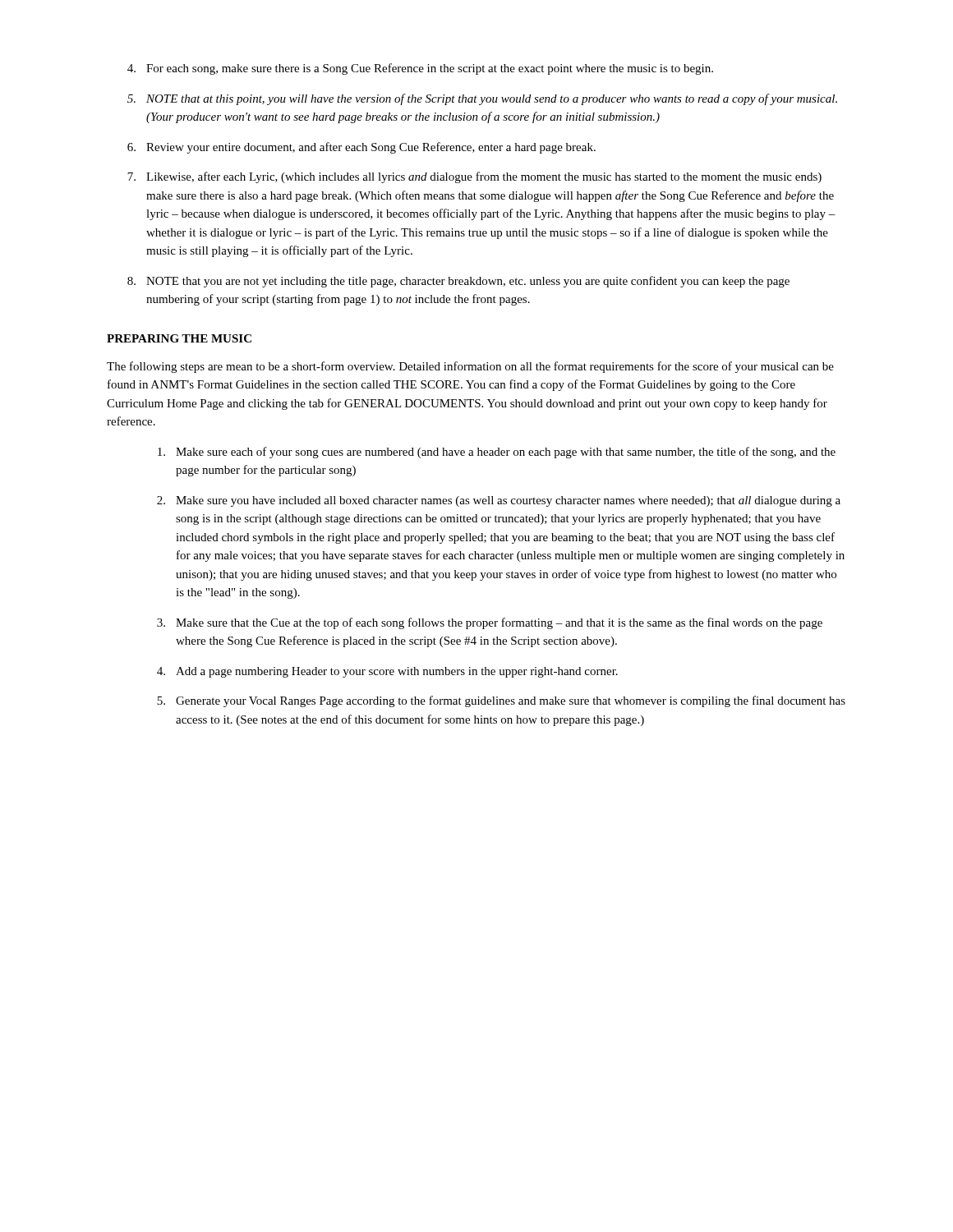Image resolution: width=953 pixels, height=1232 pixels.
Task: Find the passage starting "Make sure each of your song"
Action: [491, 461]
